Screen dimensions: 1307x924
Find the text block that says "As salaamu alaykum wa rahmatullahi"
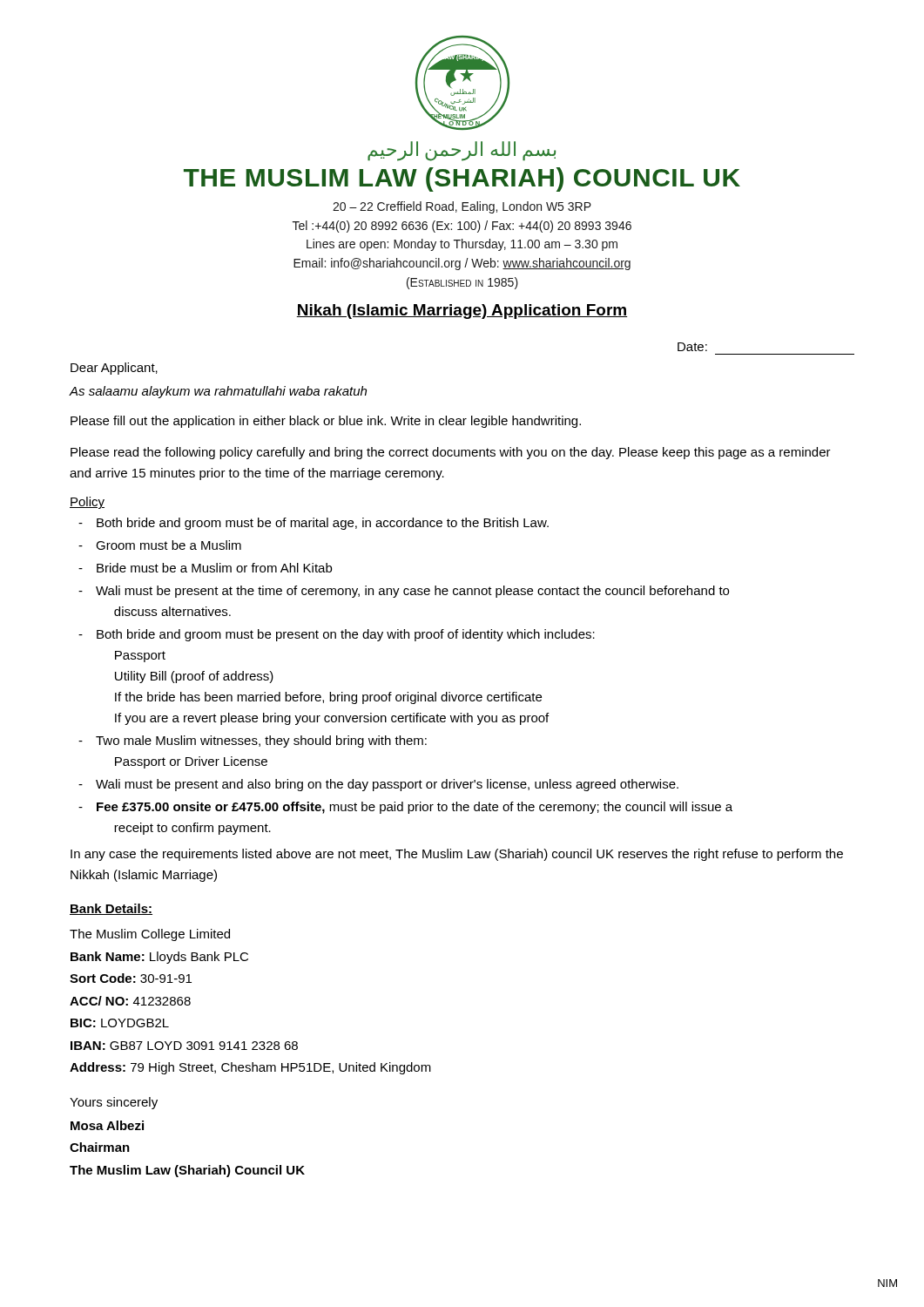(x=219, y=391)
